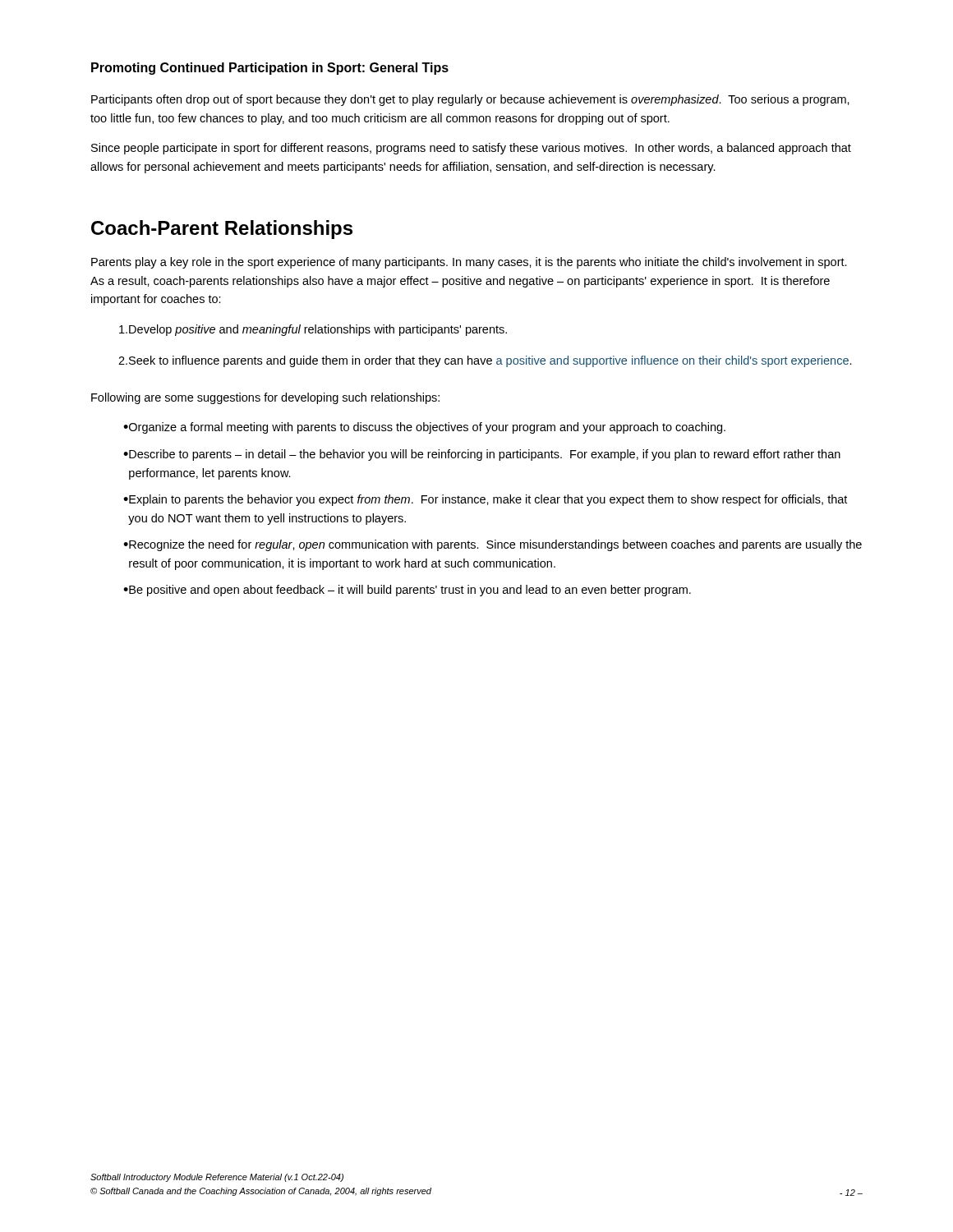The height and width of the screenshot is (1232, 953).
Task: Click on the element starting "Parents play a key"
Action: pos(469,281)
